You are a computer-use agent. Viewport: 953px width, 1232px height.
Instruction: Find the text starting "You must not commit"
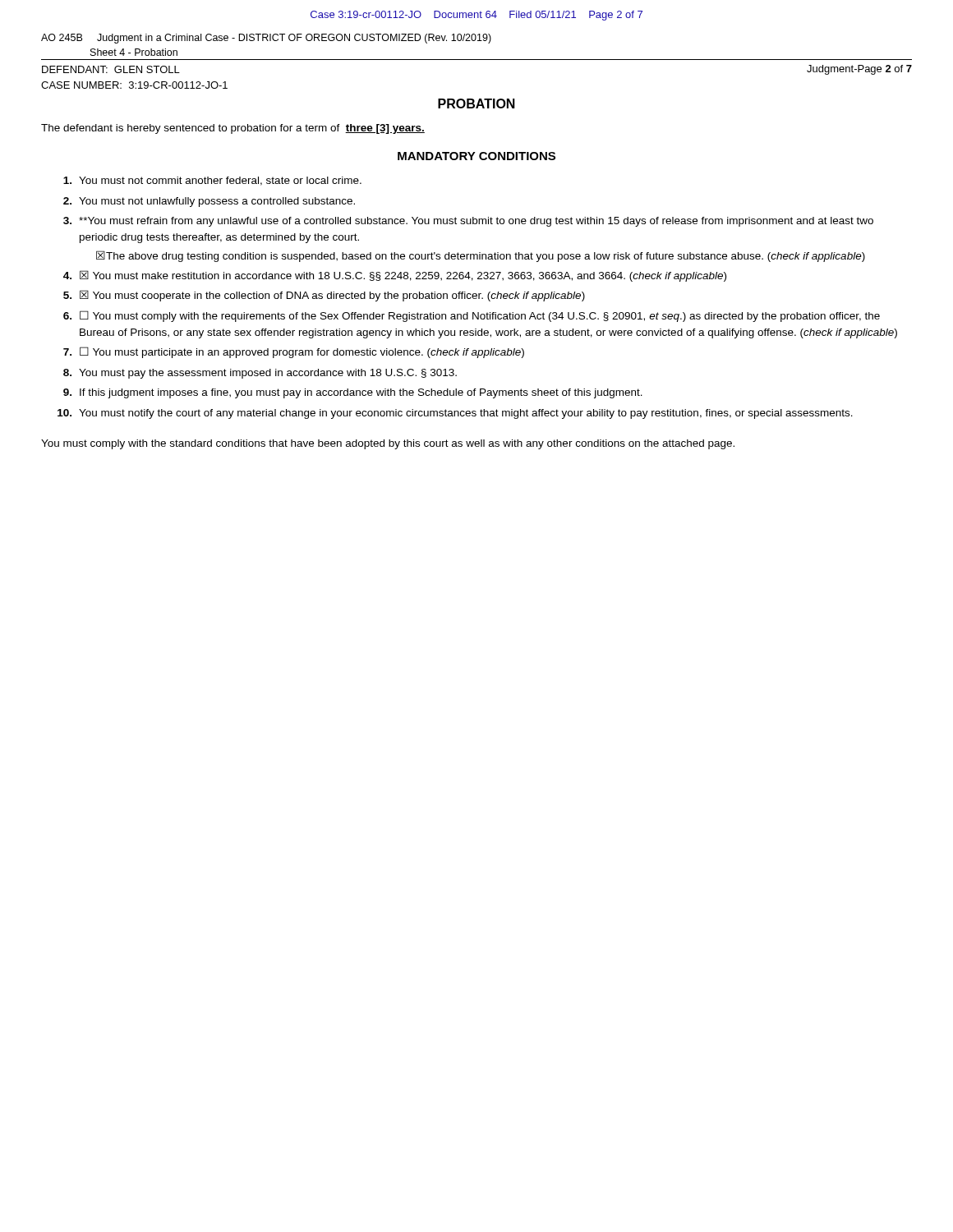[x=212, y=181]
